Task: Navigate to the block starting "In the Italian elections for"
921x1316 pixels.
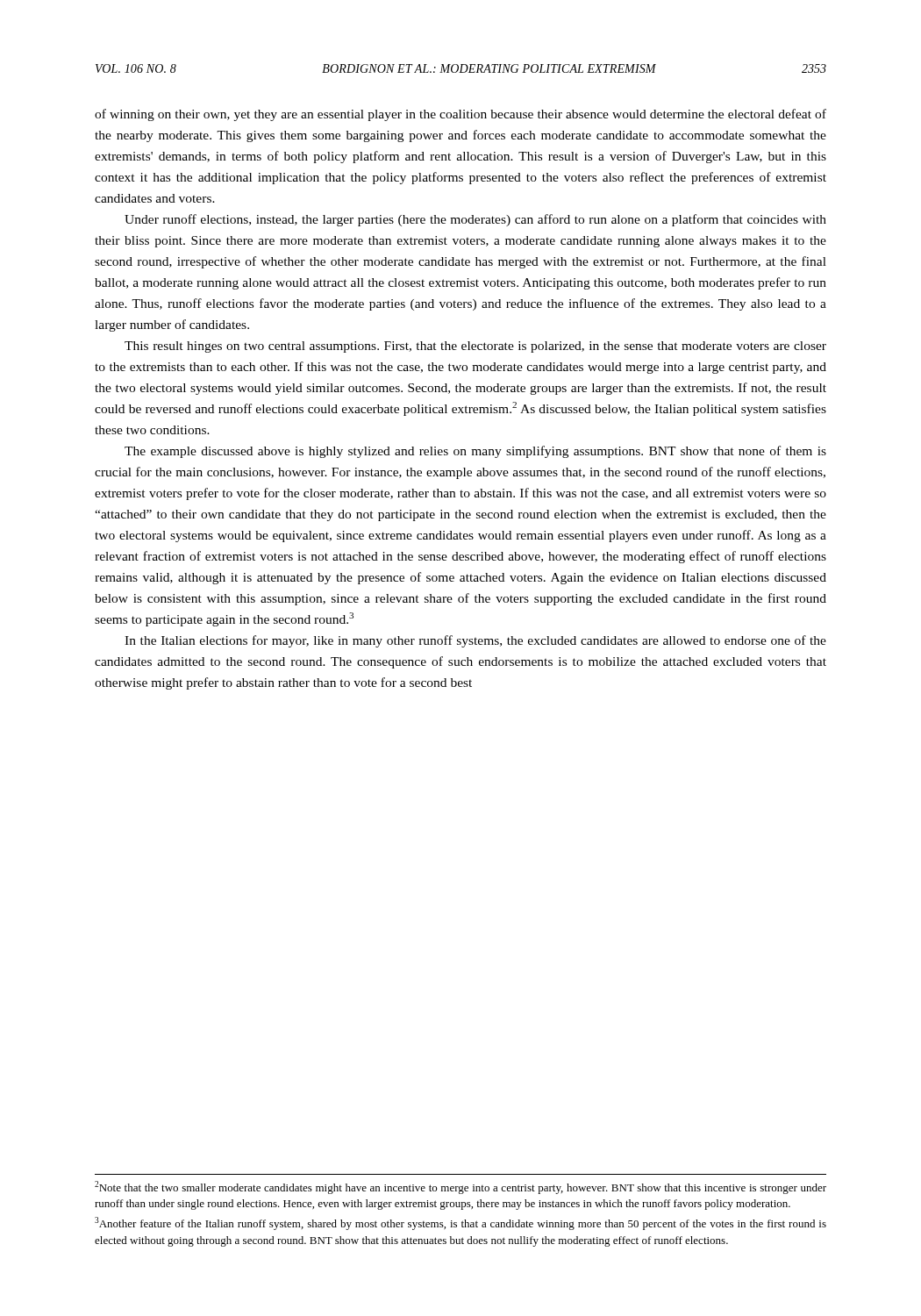Action: (x=460, y=662)
